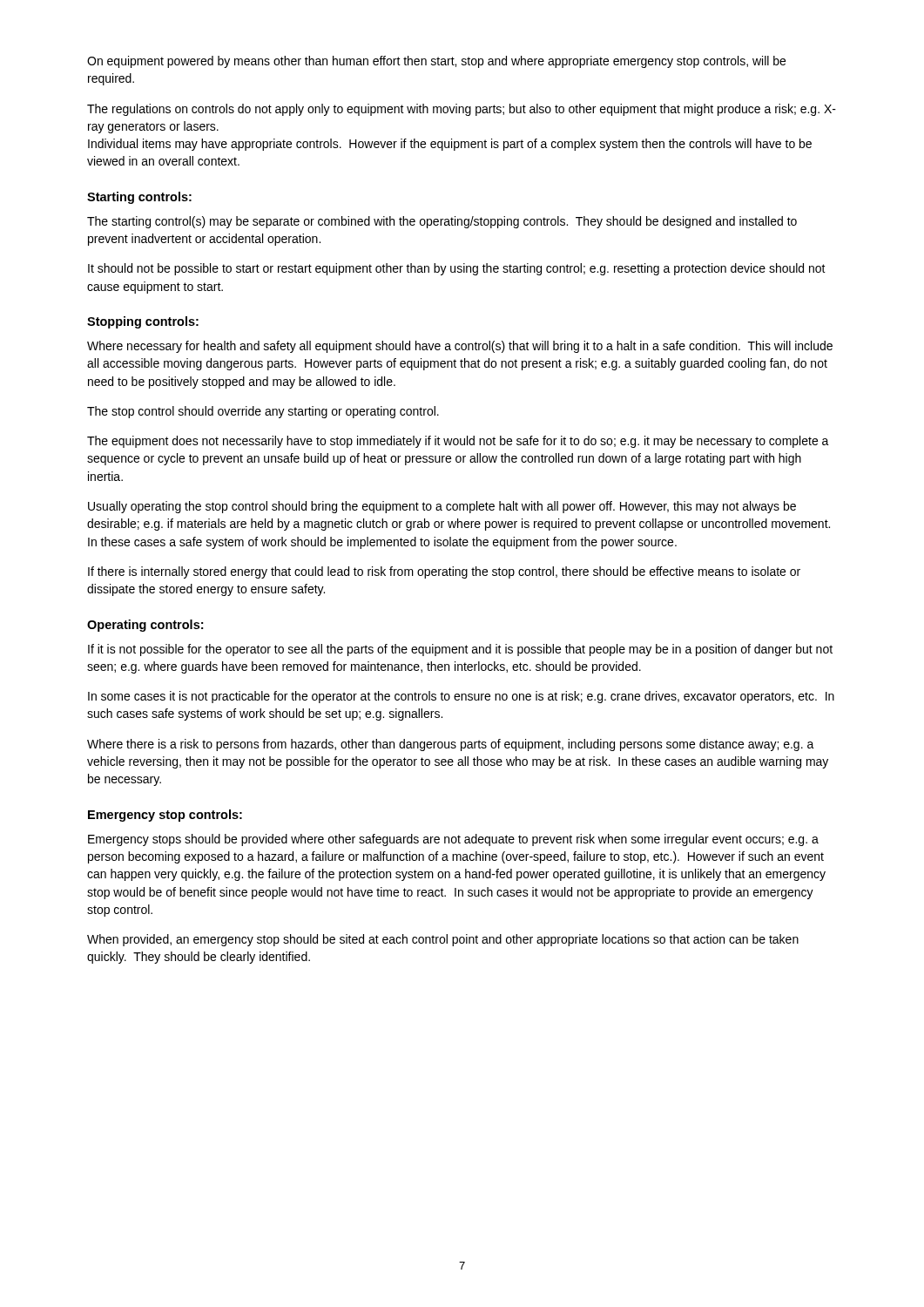The height and width of the screenshot is (1307, 924).
Task: Where does it say "Emergency stop controls:"?
Action: tap(165, 814)
